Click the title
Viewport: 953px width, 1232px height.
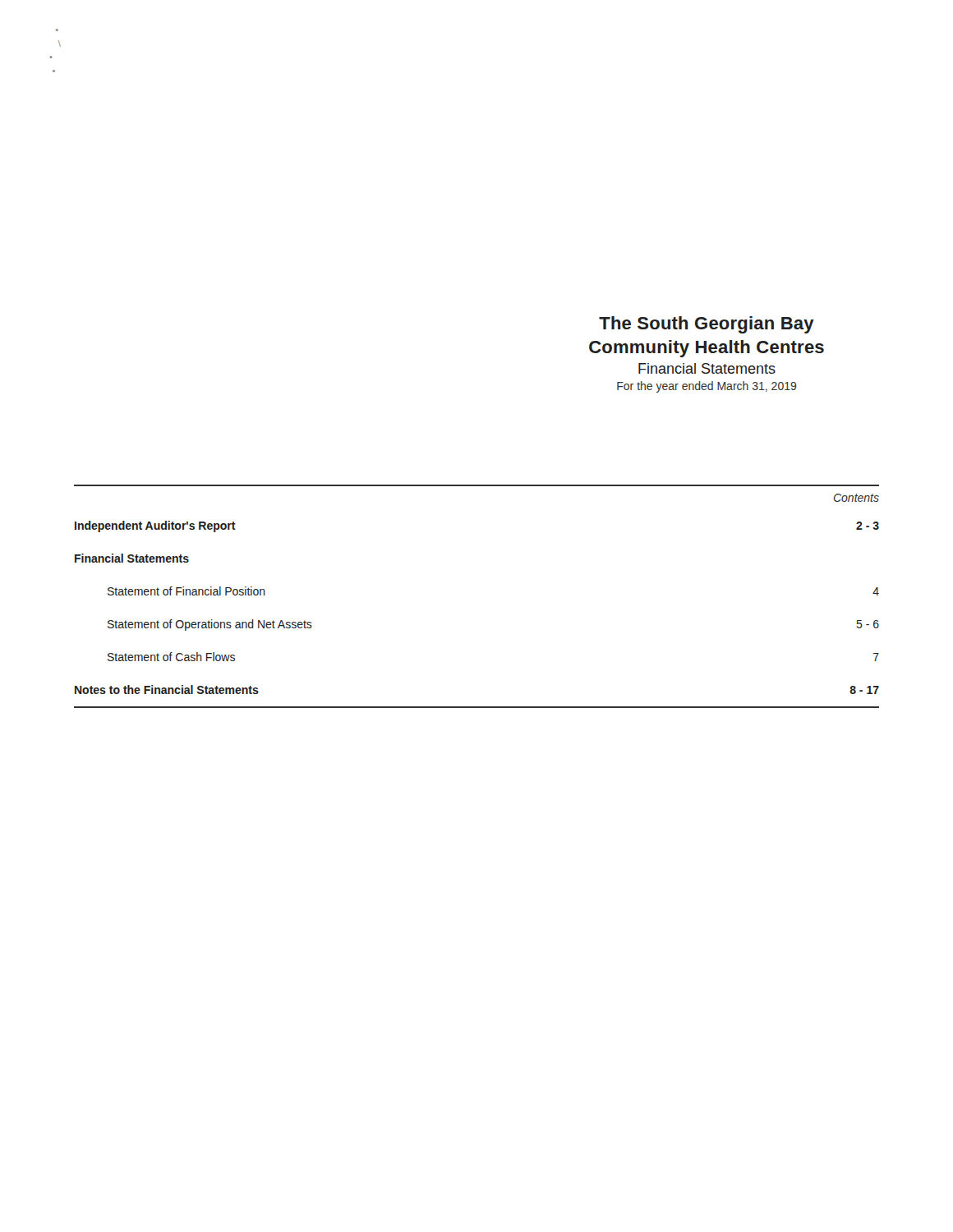pyautogui.click(x=707, y=352)
